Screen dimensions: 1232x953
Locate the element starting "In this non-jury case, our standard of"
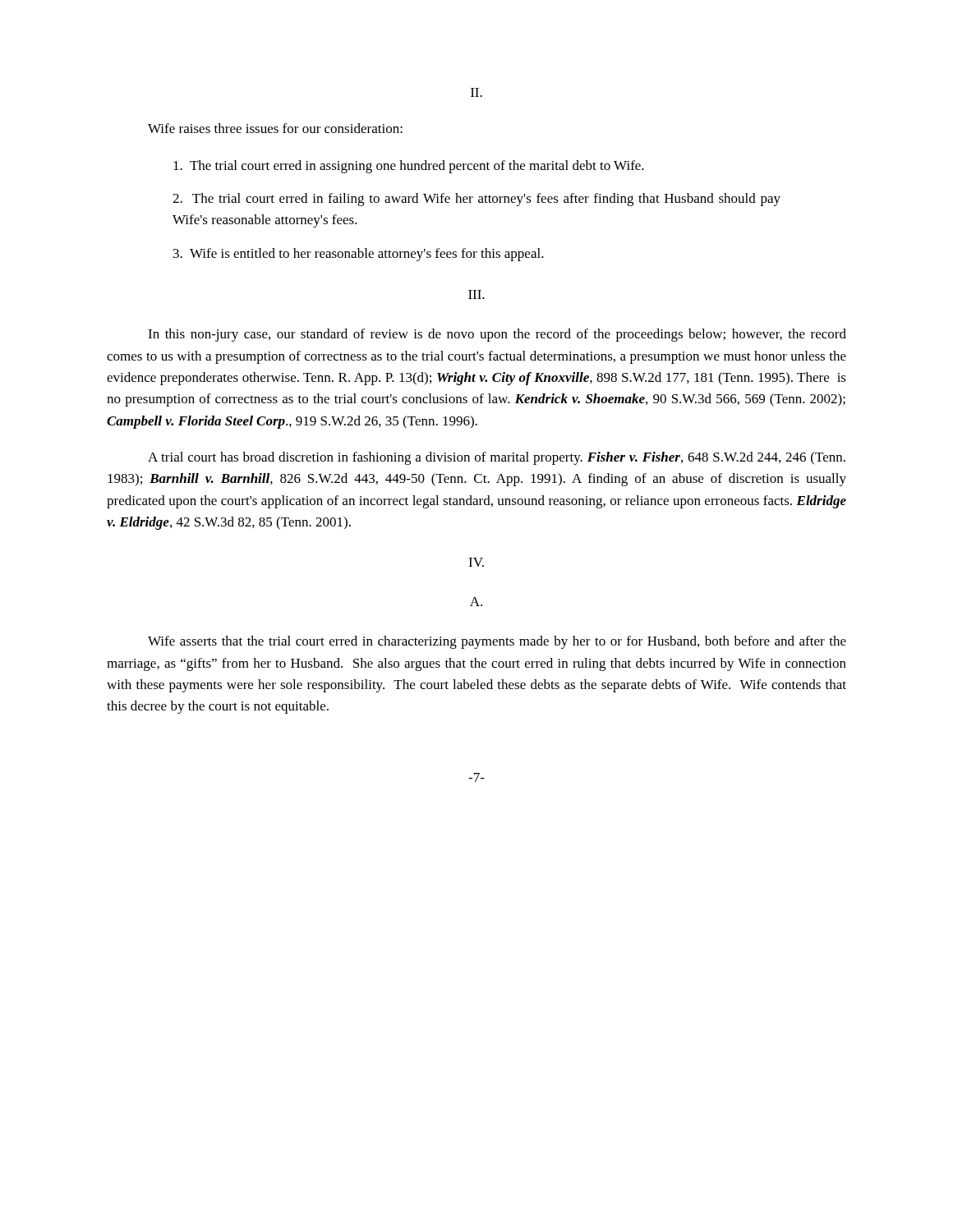coord(476,377)
